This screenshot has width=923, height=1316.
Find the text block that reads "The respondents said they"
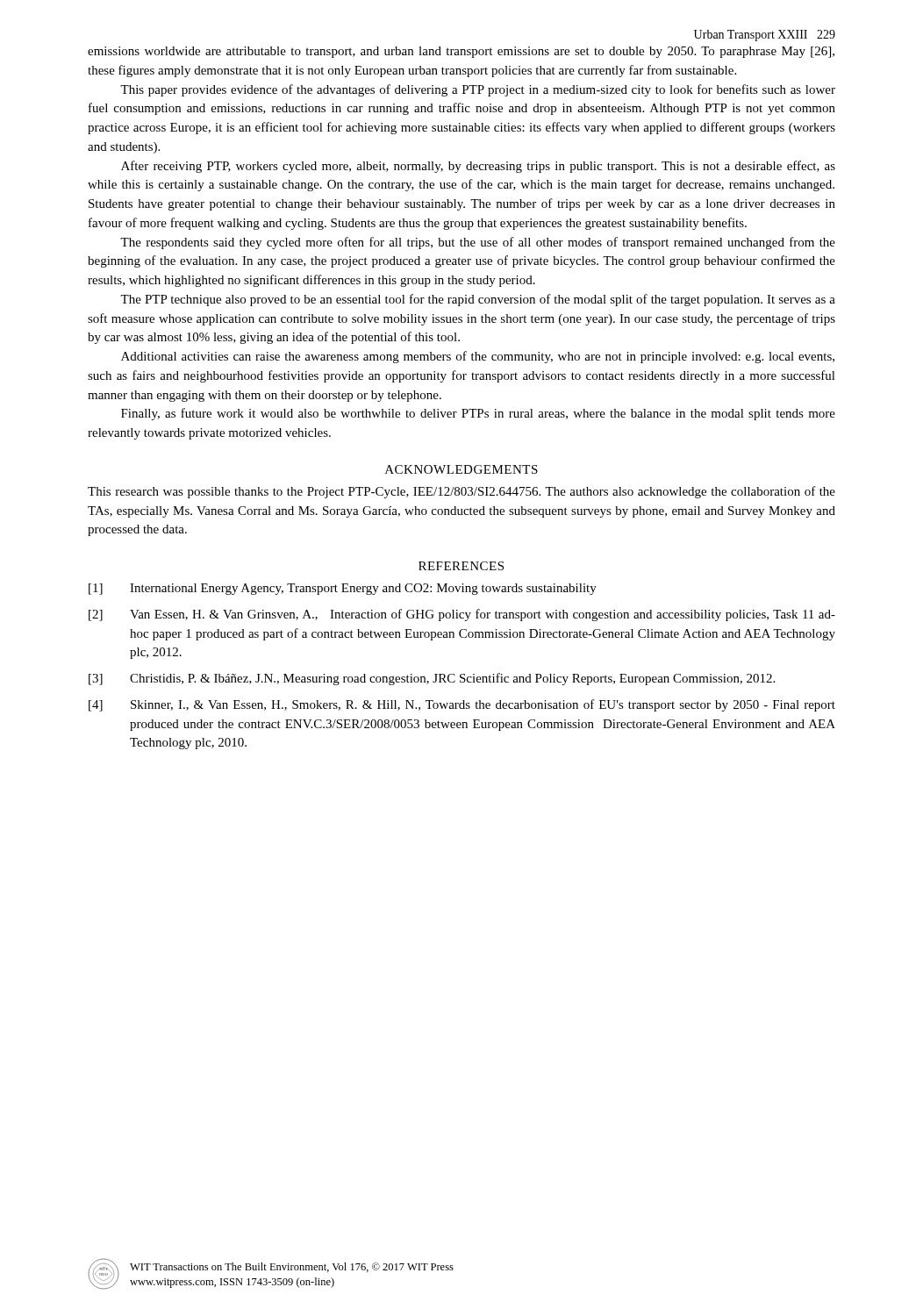pyautogui.click(x=462, y=262)
